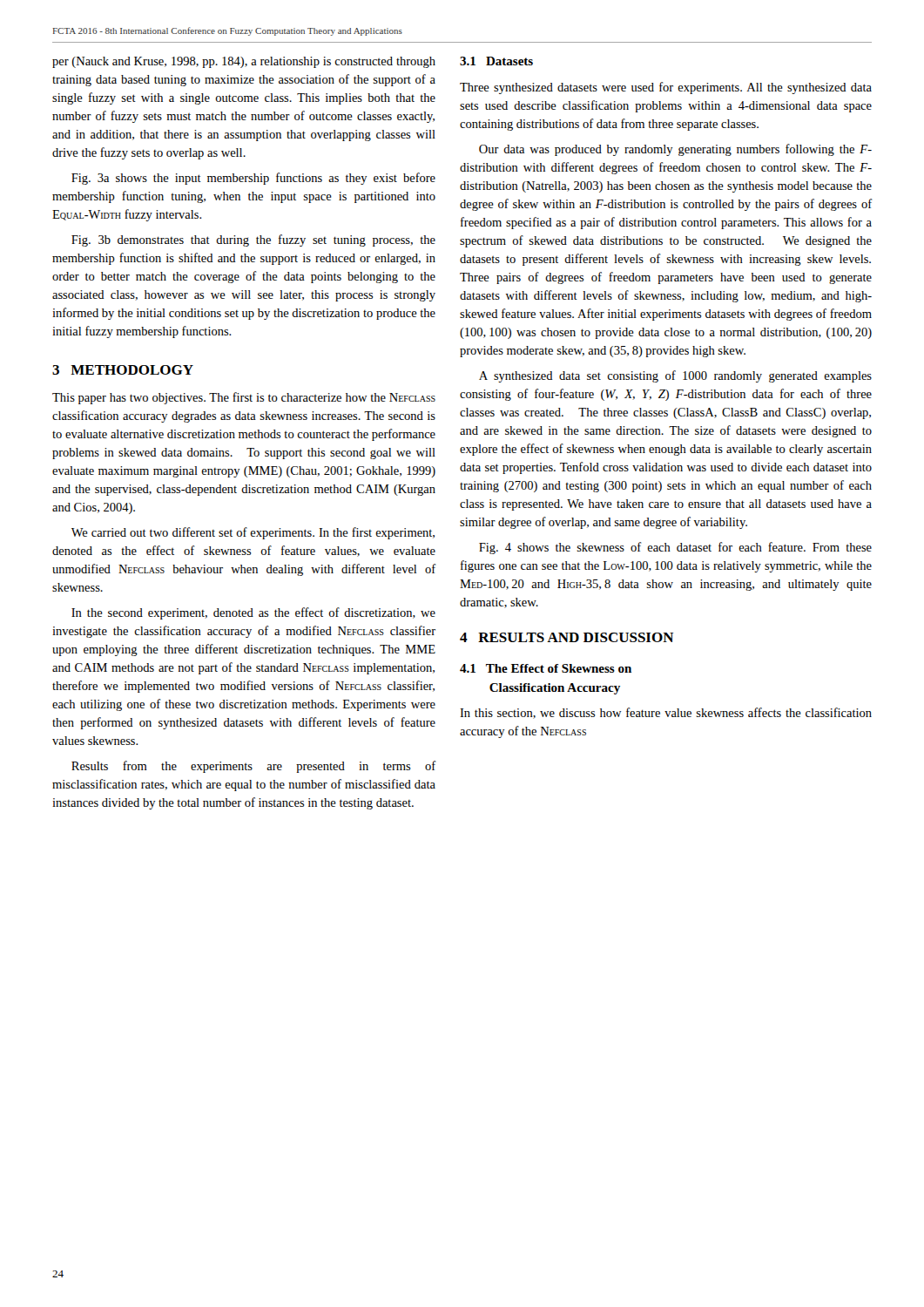This screenshot has height=1307, width=924.
Task: Select the text block with the text "In the second experiment, denoted as the"
Action: 244,677
